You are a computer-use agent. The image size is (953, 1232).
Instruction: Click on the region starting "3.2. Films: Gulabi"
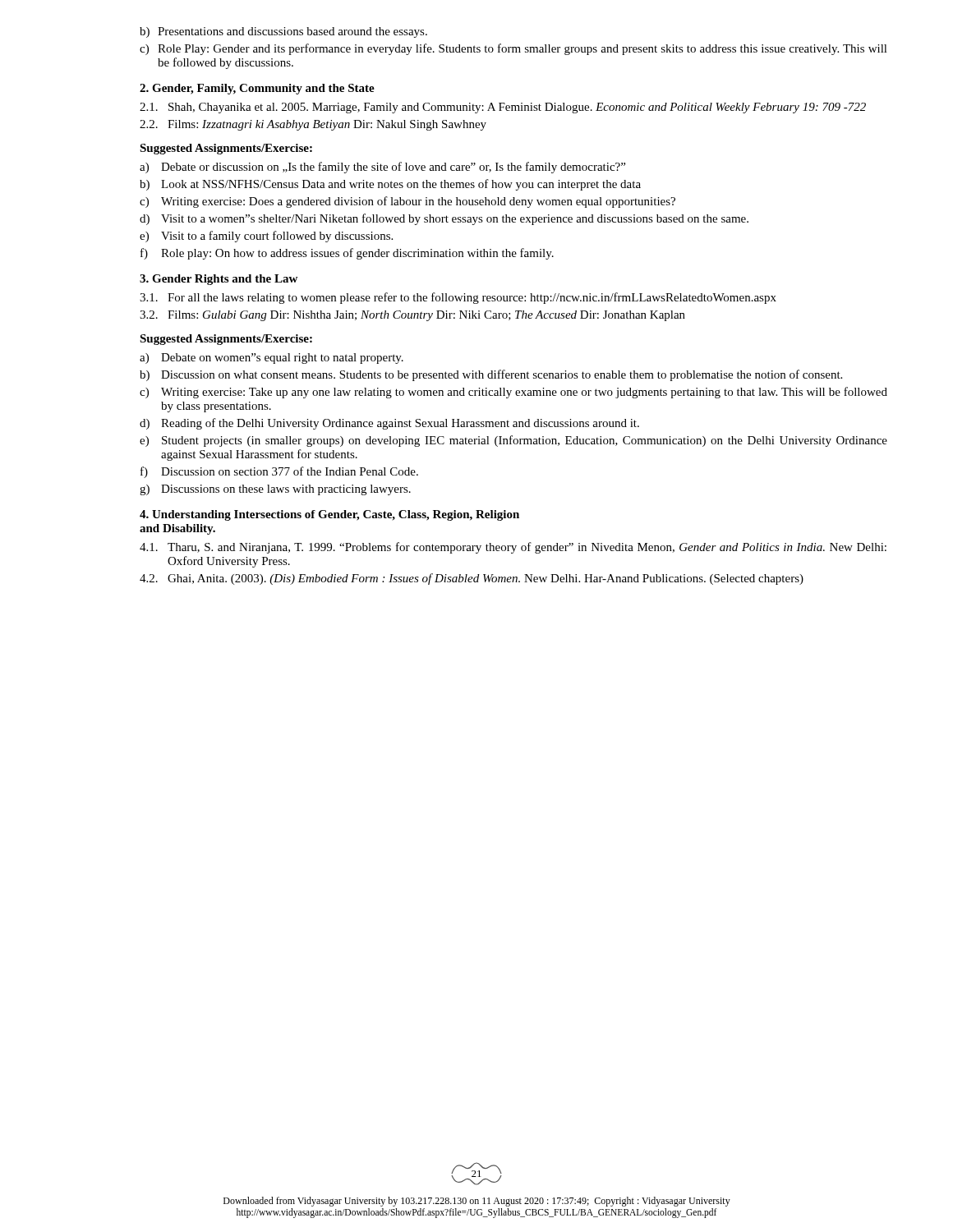(413, 315)
